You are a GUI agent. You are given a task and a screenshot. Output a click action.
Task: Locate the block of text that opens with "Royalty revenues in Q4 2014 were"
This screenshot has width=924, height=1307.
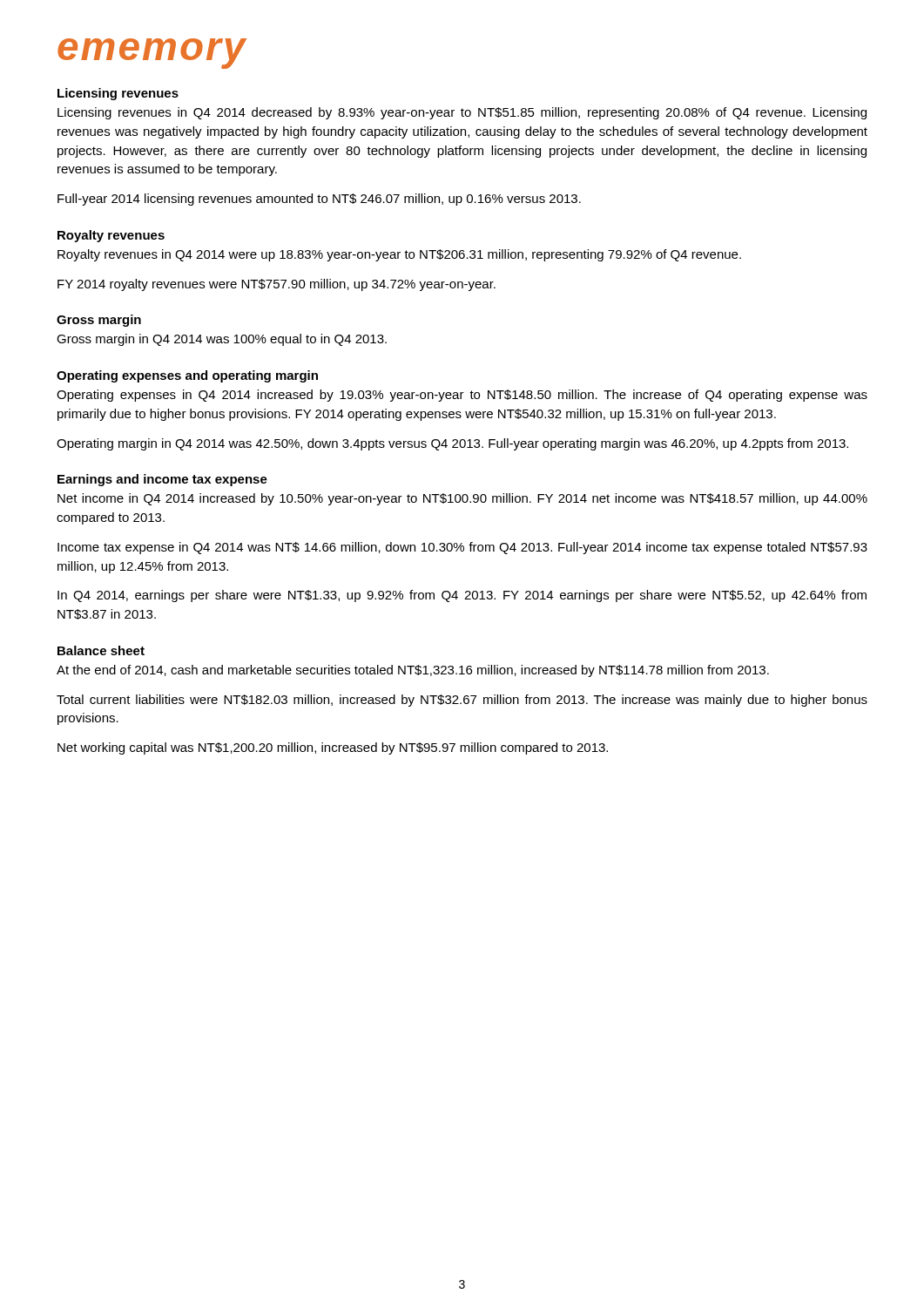coord(399,254)
